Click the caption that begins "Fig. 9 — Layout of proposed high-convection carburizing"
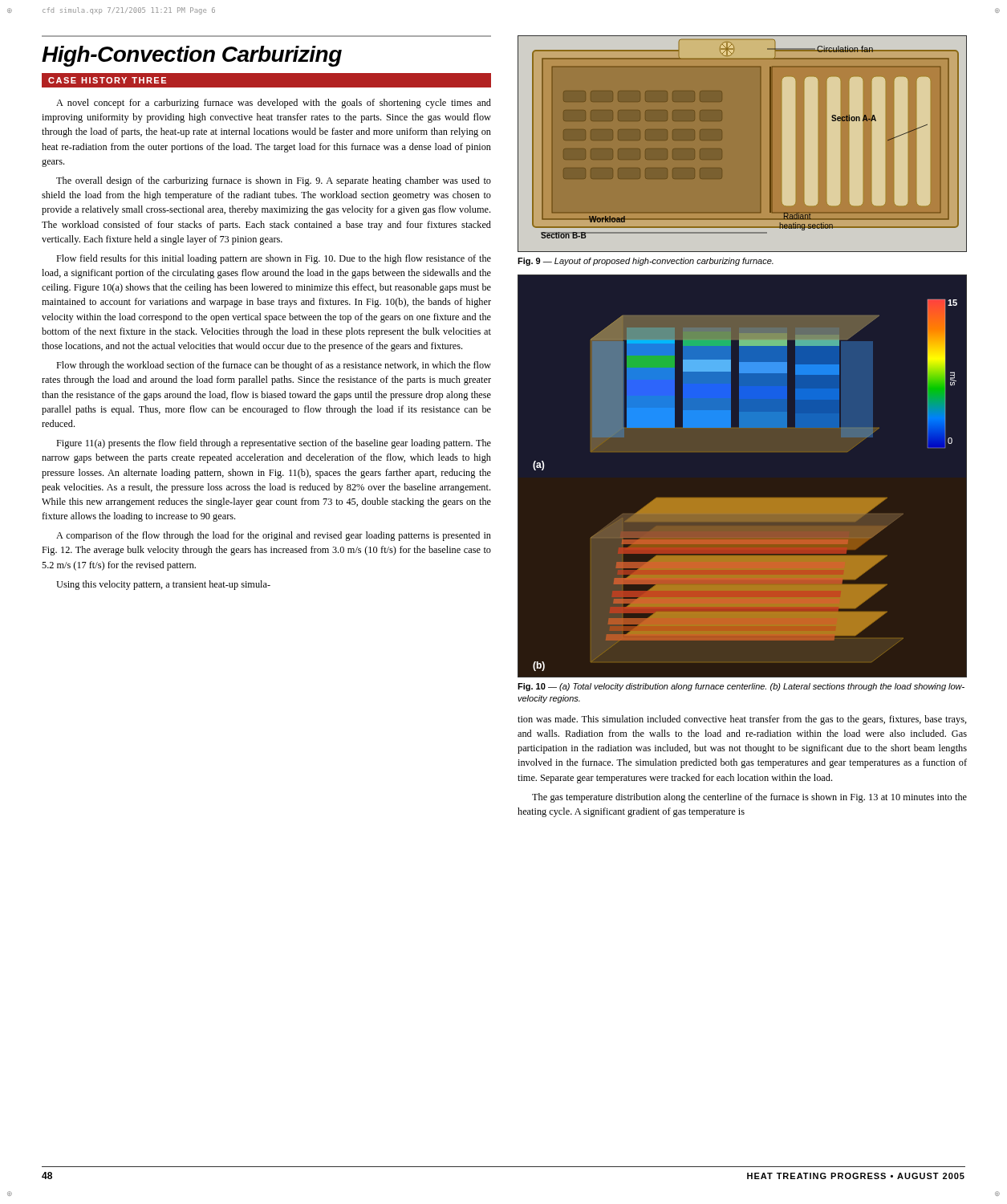The width and height of the screenshot is (1007, 1204). pyautogui.click(x=742, y=261)
